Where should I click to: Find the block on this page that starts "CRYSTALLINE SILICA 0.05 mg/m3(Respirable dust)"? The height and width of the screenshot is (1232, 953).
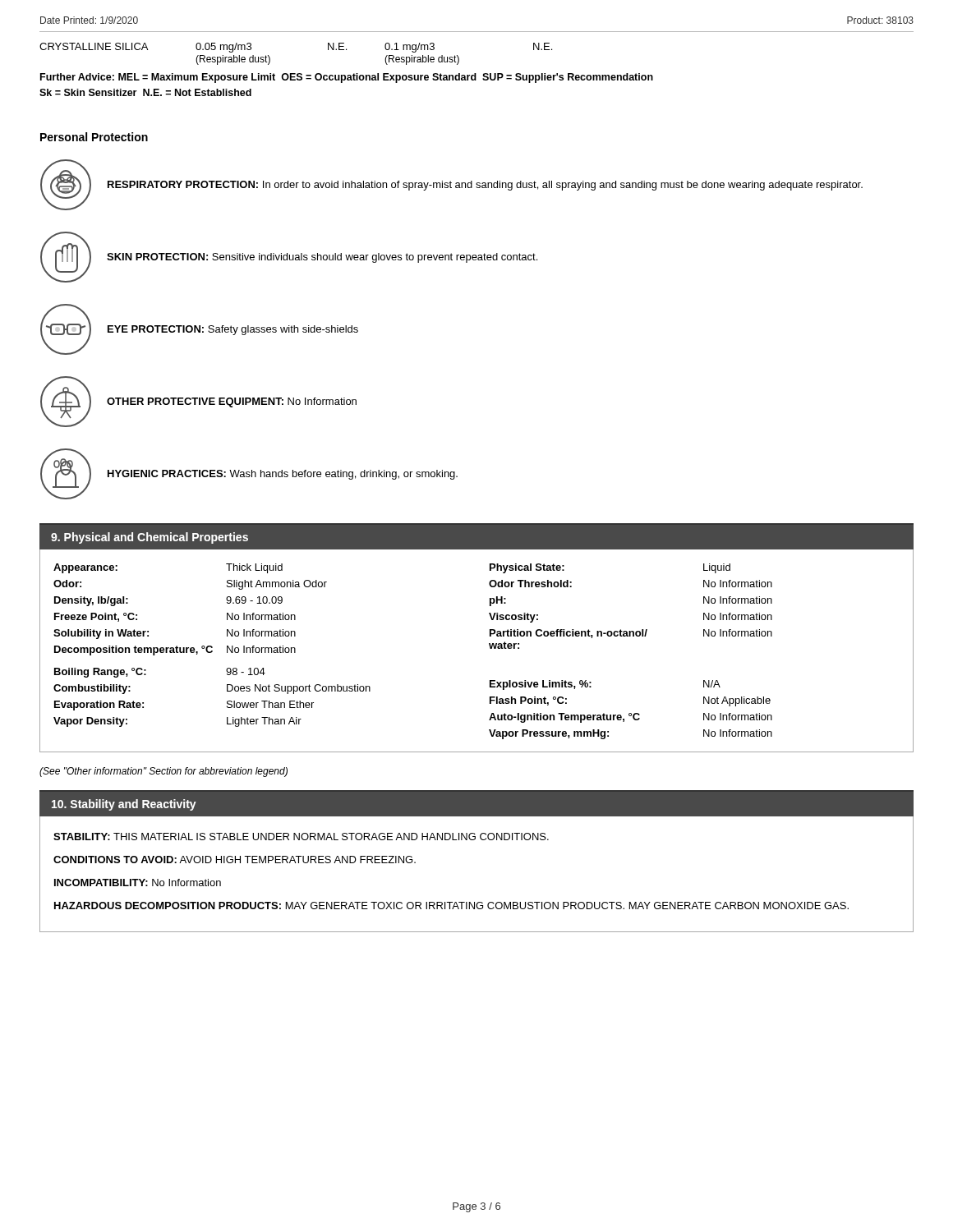tap(95, 47)
